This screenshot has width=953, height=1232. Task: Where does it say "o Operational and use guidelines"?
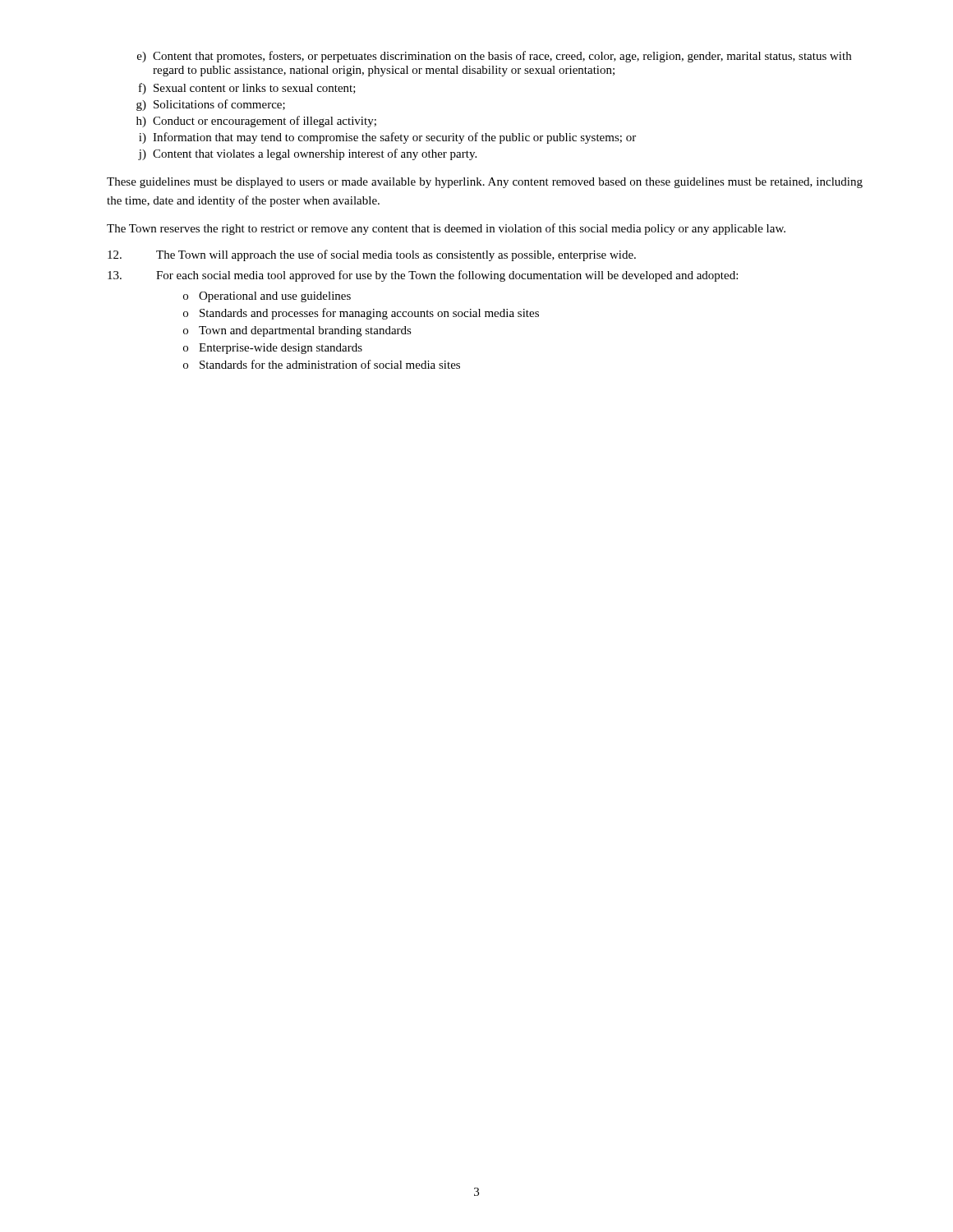pos(262,296)
